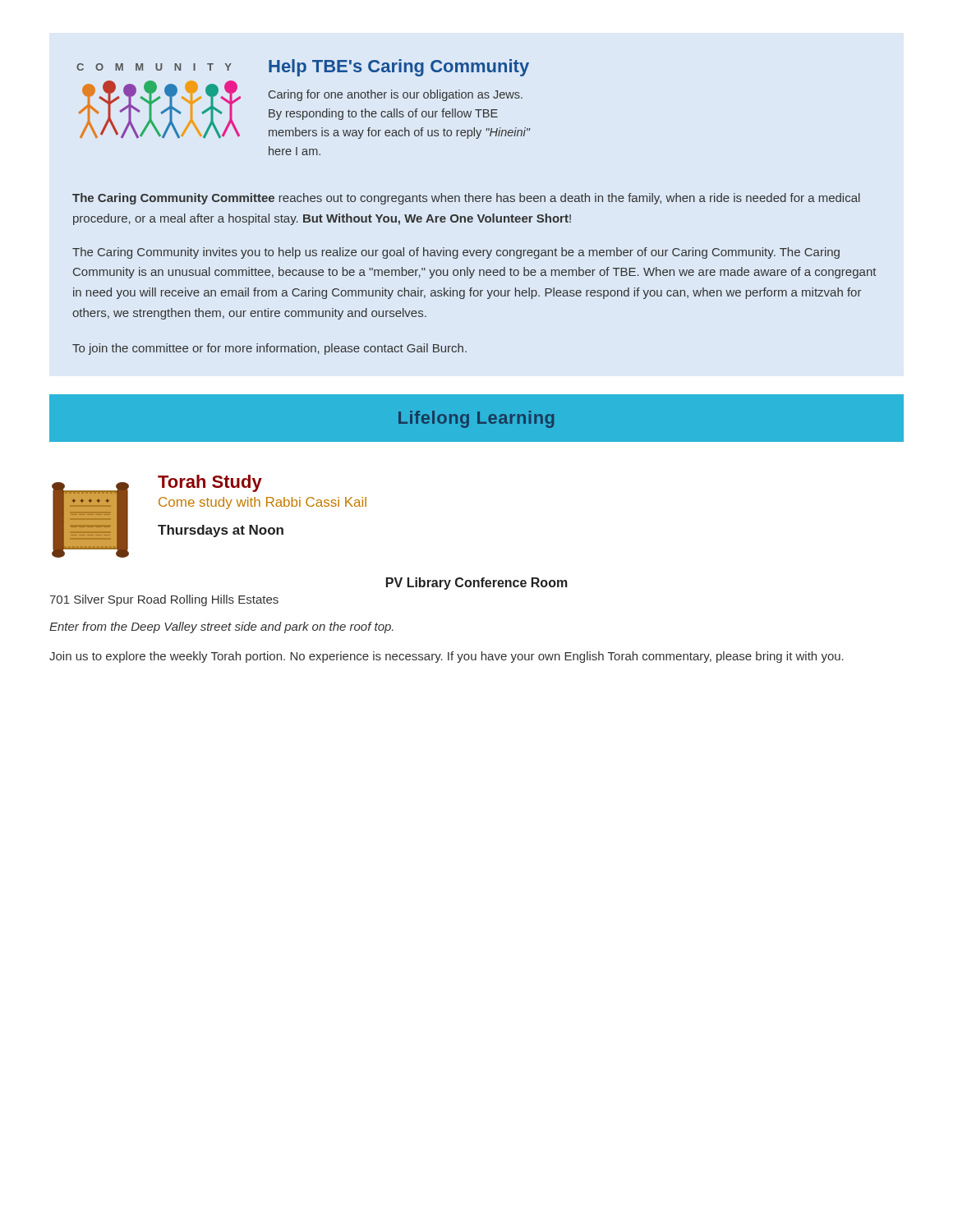
Task: Point to the block beginning "To join the committee or"
Action: 270,347
